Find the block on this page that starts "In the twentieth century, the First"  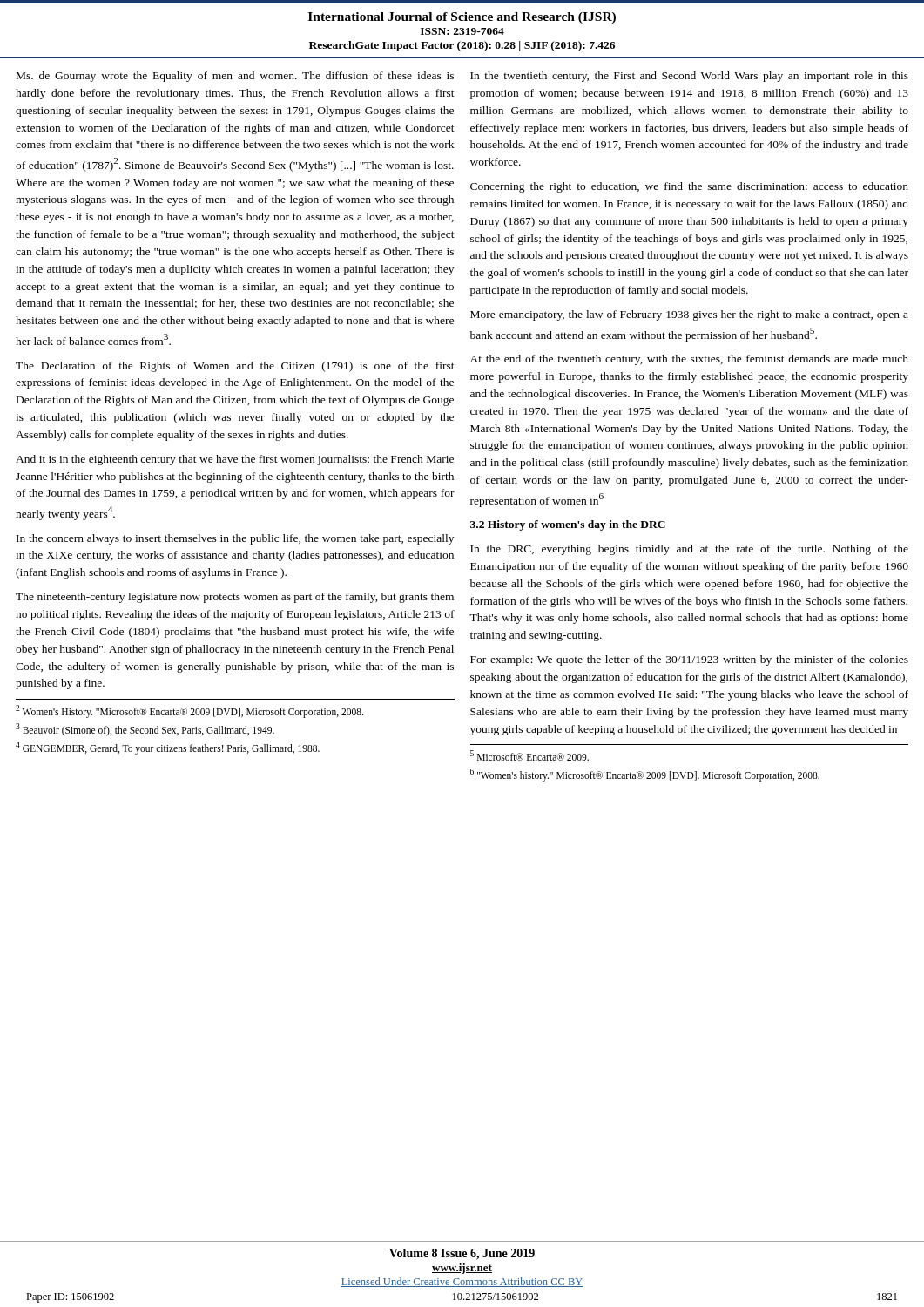[689, 119]
